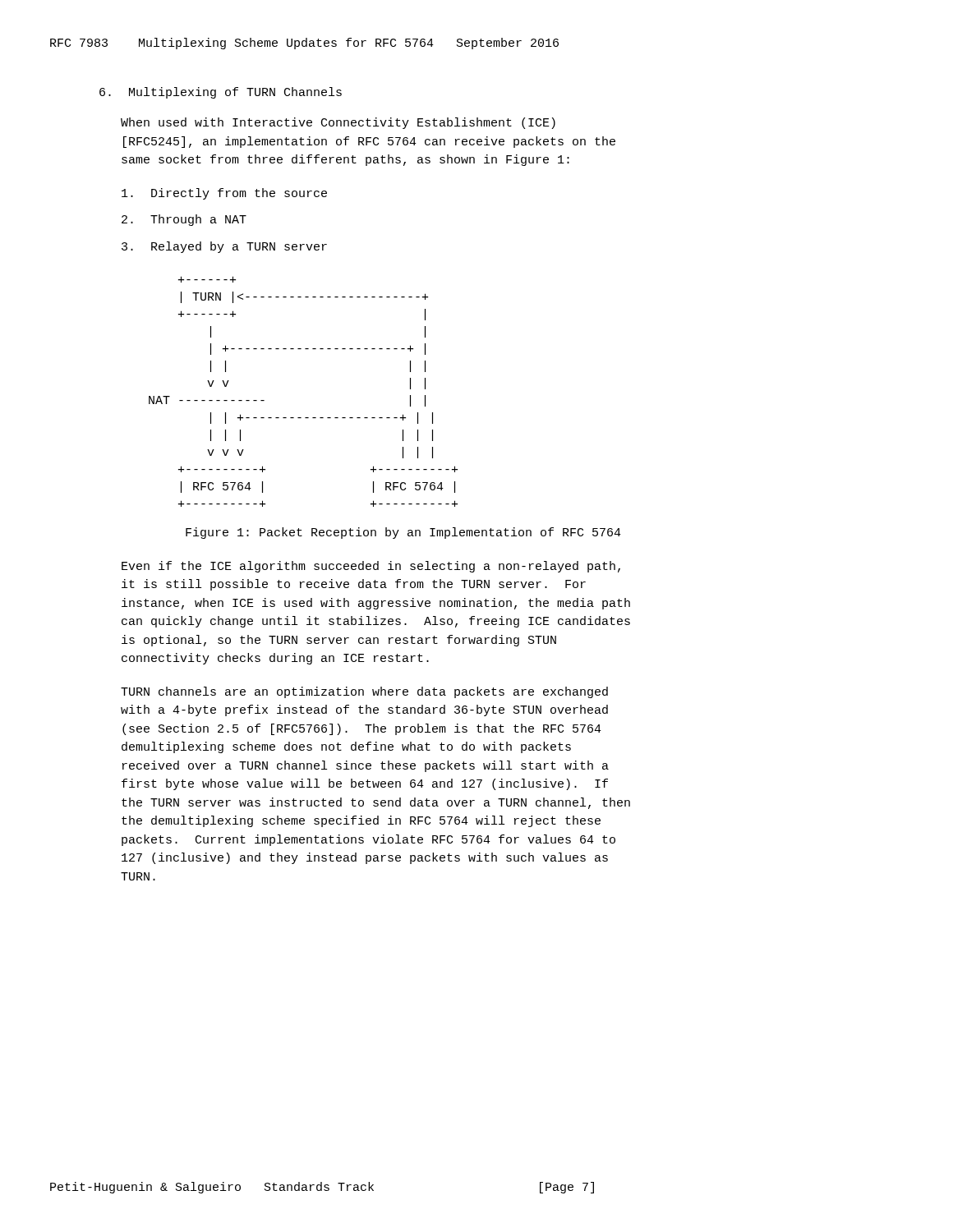Locate the text block with the text "TURN channels are an optimization where"

tap(365, 785)
